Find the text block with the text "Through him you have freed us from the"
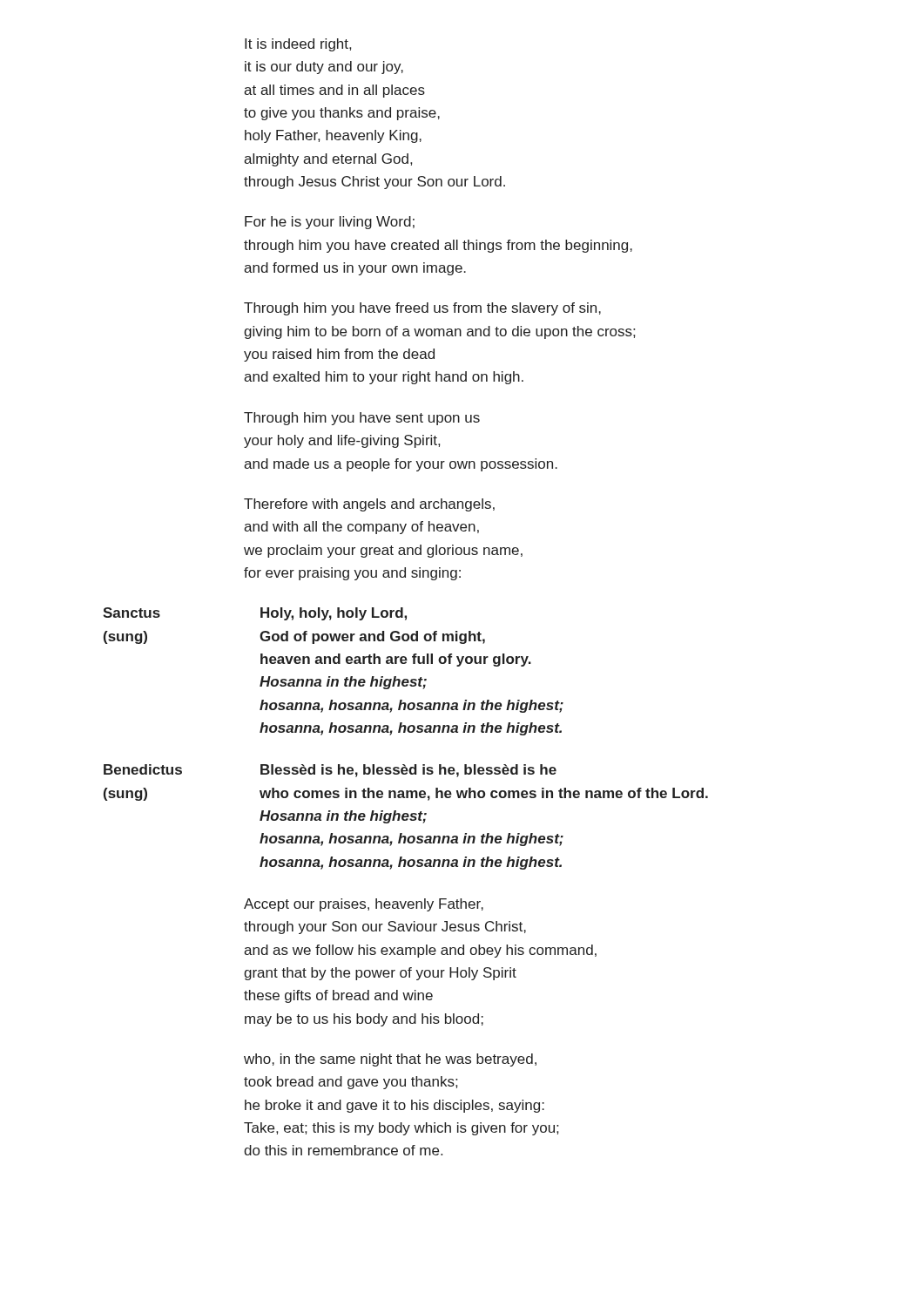 pos(440,343)
